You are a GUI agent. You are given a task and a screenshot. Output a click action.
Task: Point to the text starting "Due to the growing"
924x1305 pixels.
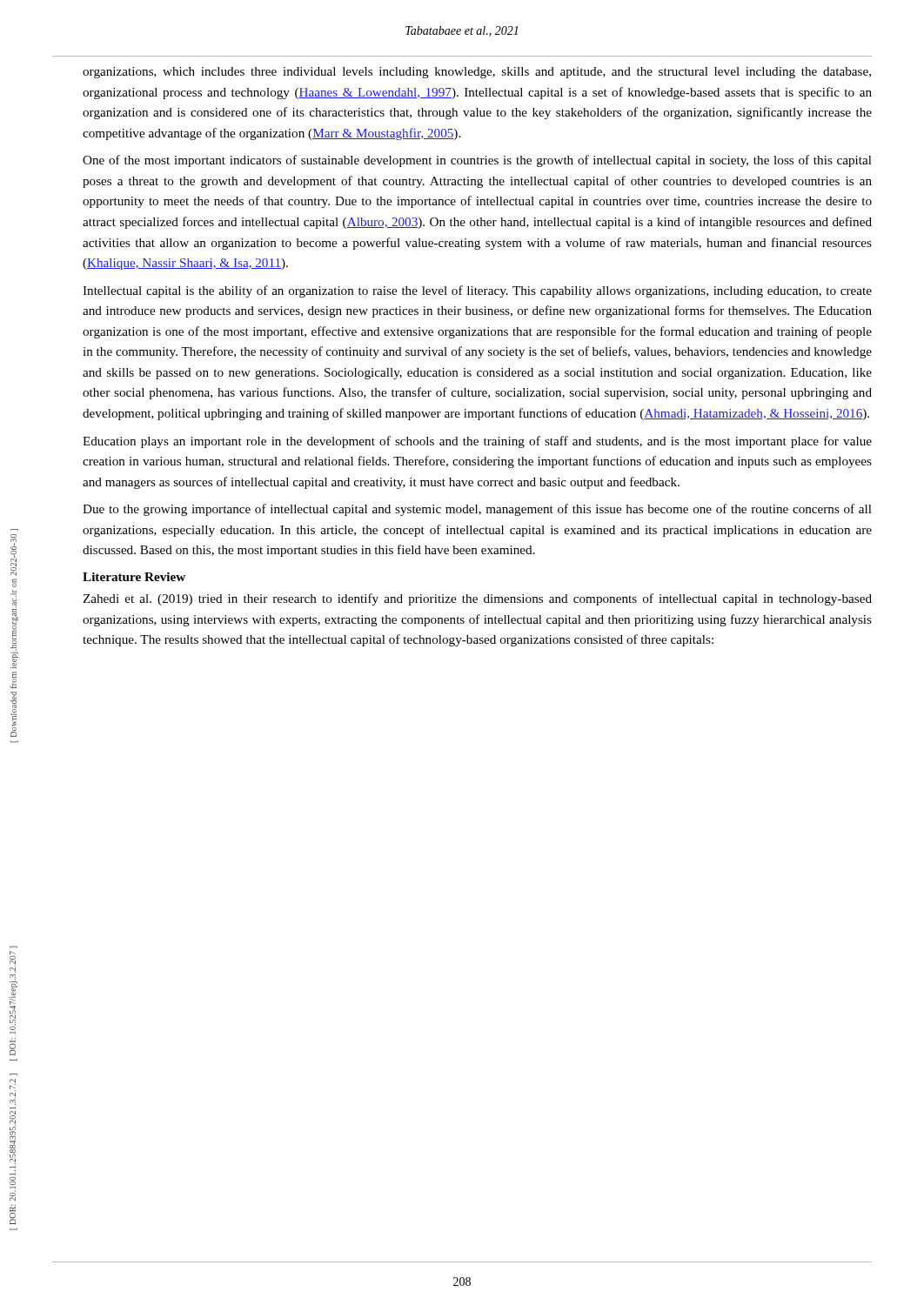477,529
